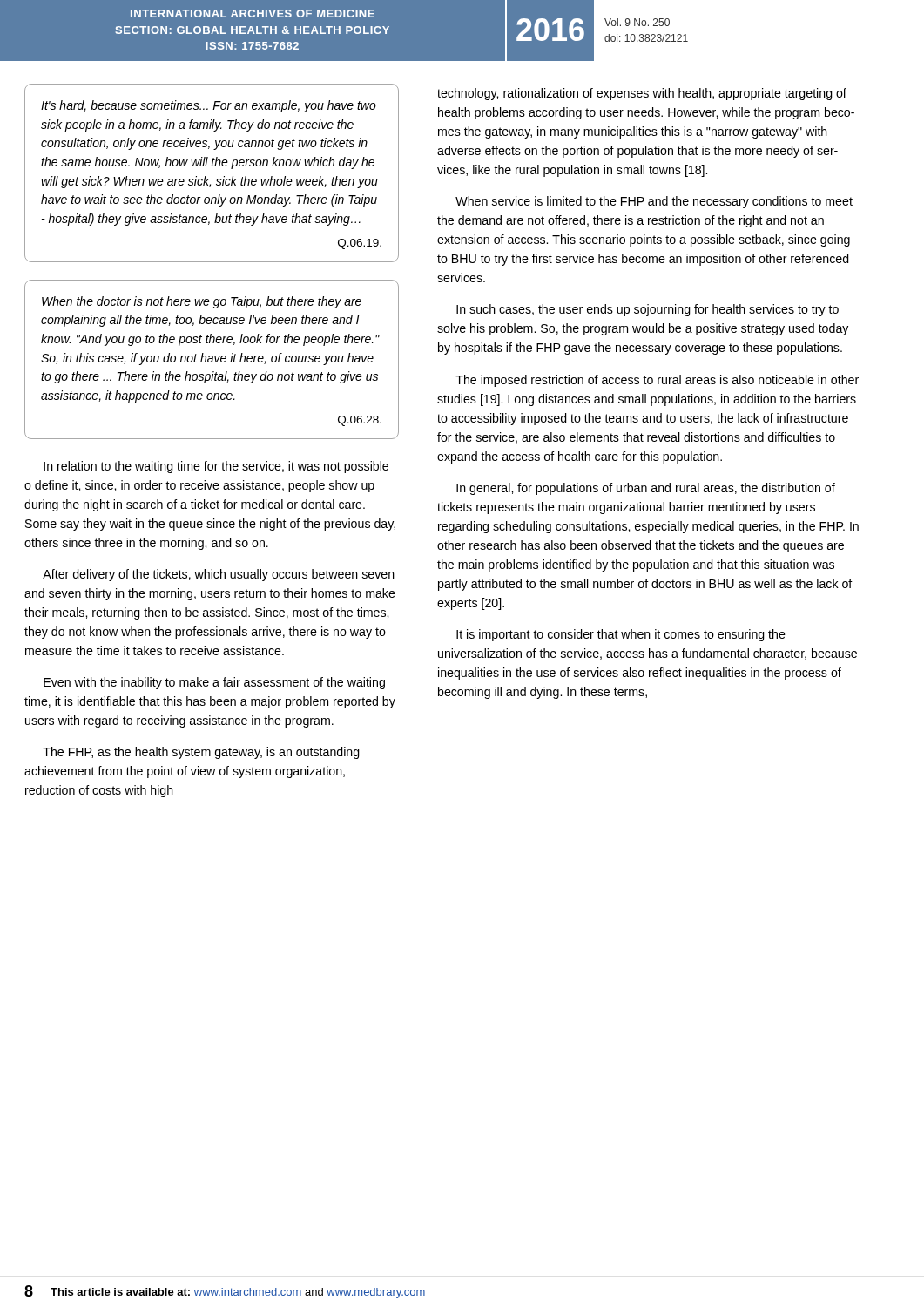
Task: Point to the text starting "When service is limited to"
Action: tap(645, 240)
